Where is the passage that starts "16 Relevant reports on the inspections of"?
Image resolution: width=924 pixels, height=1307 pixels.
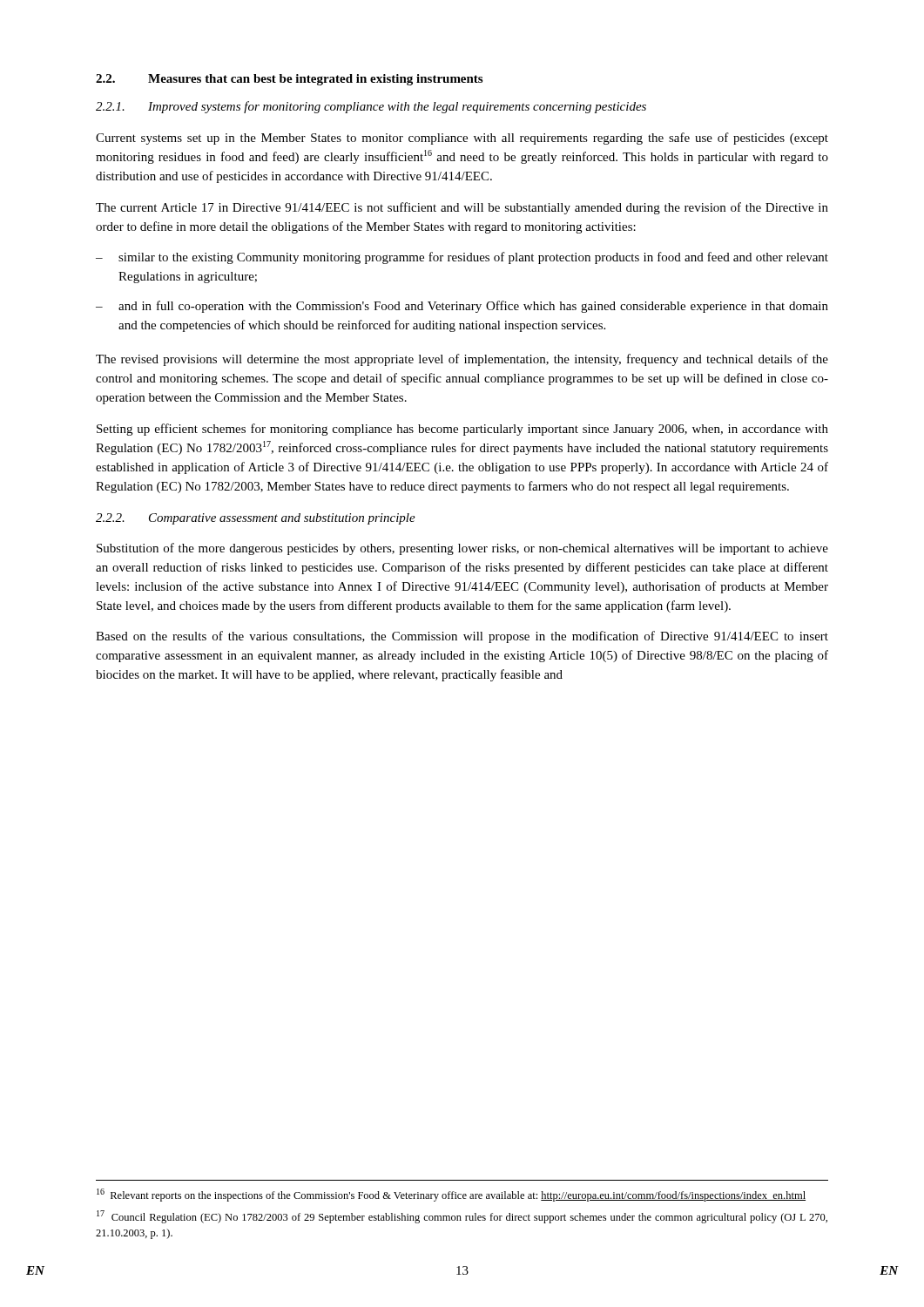(451, 1194)
